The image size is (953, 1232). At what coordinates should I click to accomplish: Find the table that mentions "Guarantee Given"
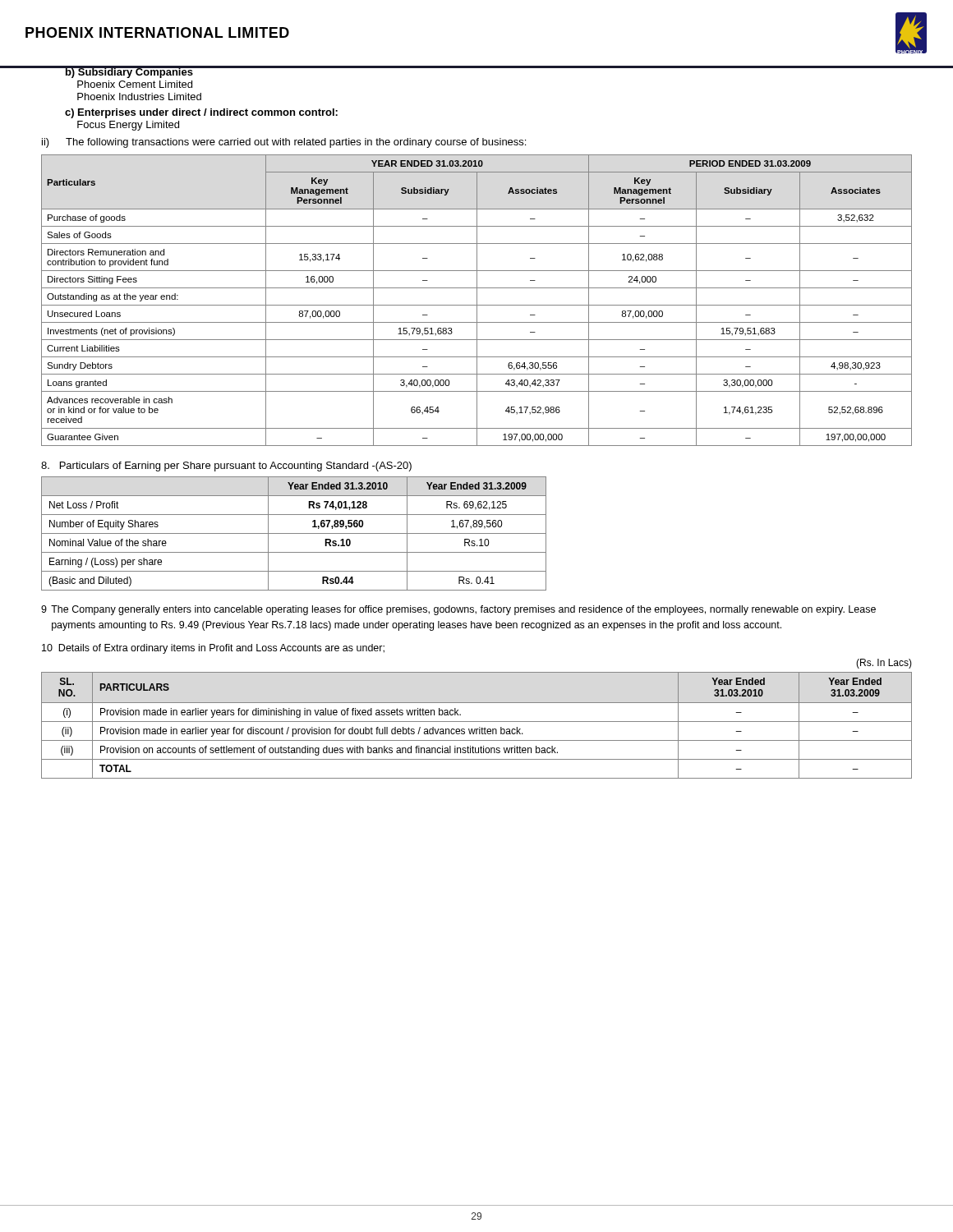476,300
